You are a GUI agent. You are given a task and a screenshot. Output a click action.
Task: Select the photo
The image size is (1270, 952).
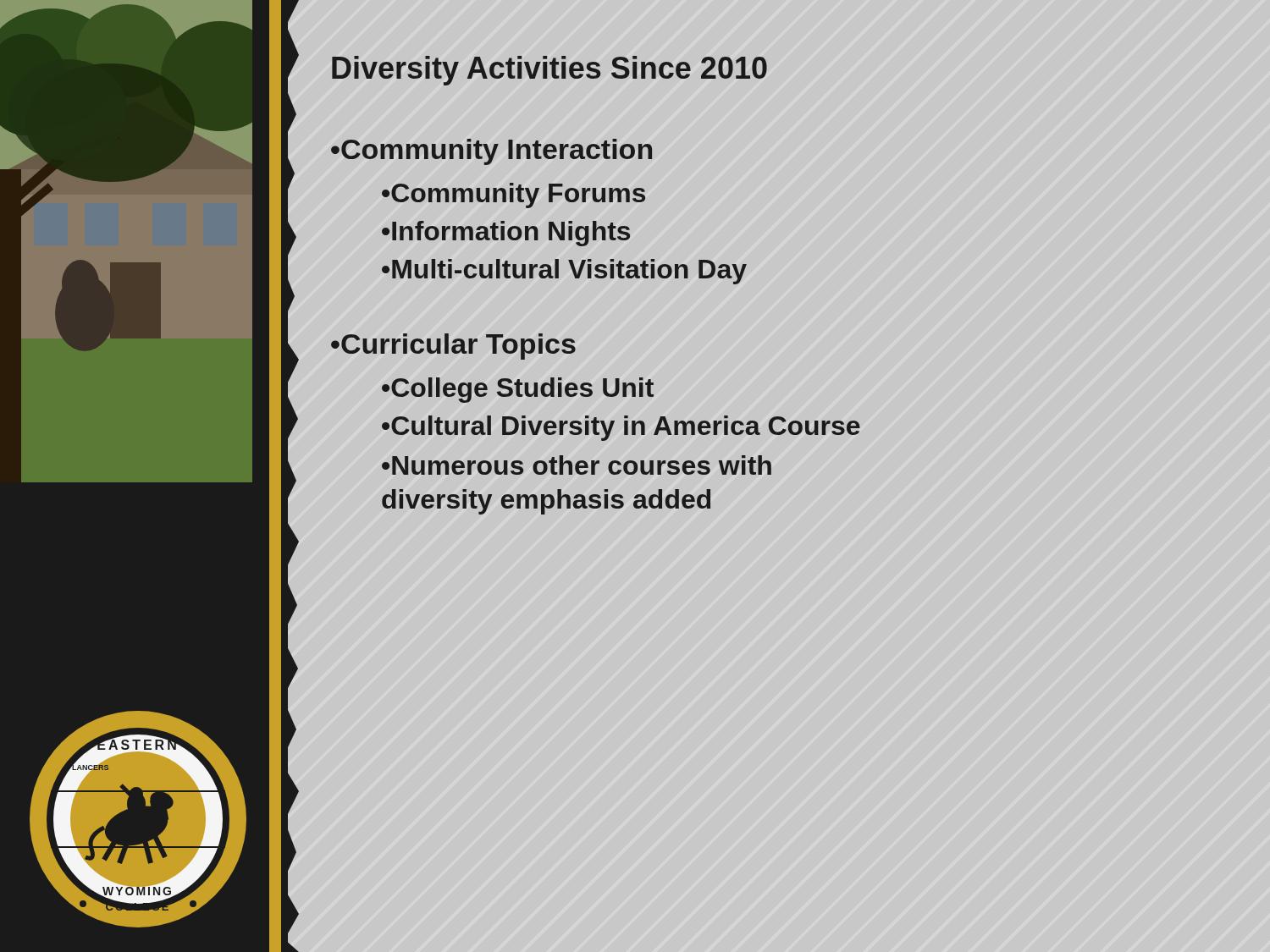[x=135, y=241]
